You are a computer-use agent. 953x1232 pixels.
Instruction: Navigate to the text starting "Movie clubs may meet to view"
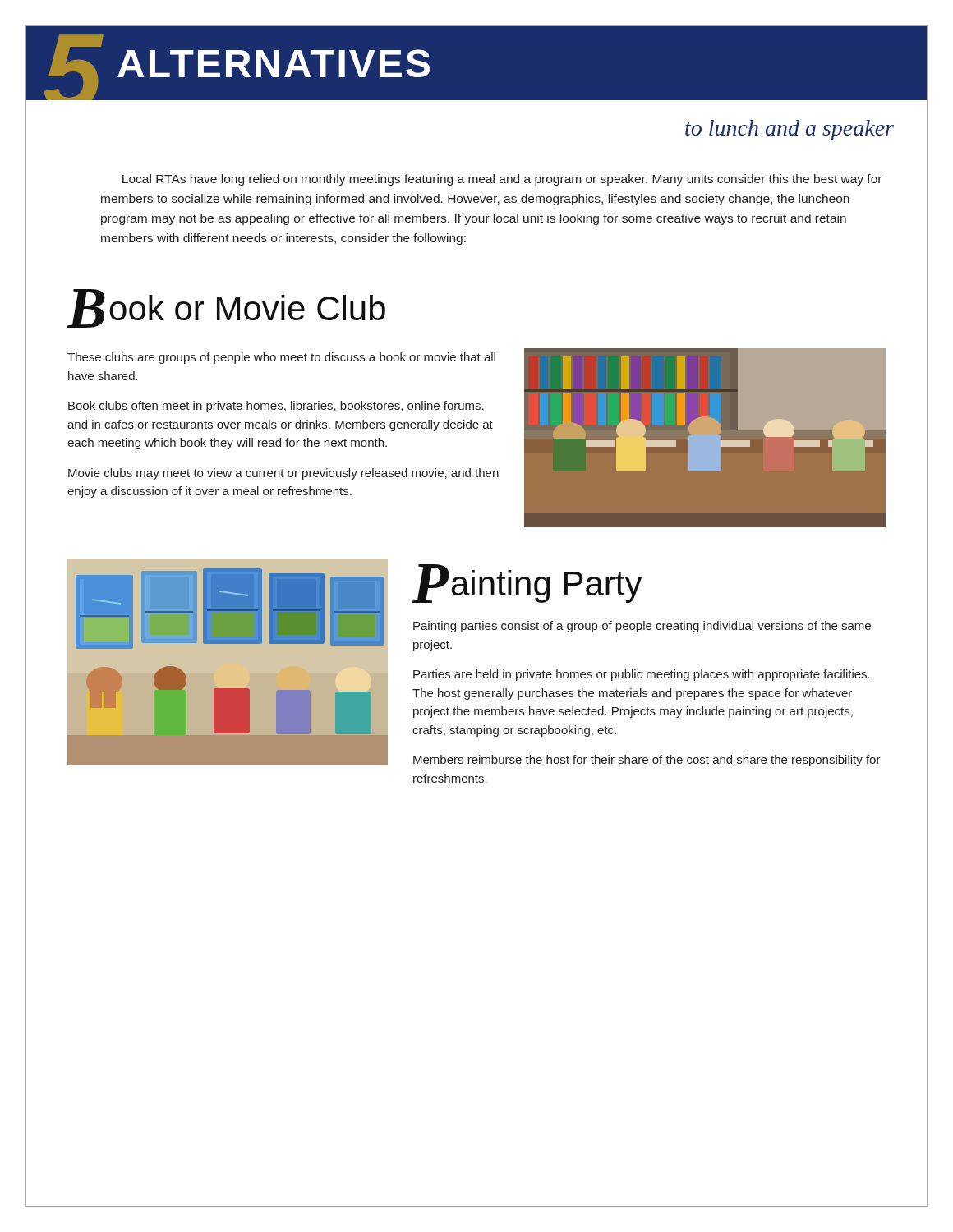[283, 482]
